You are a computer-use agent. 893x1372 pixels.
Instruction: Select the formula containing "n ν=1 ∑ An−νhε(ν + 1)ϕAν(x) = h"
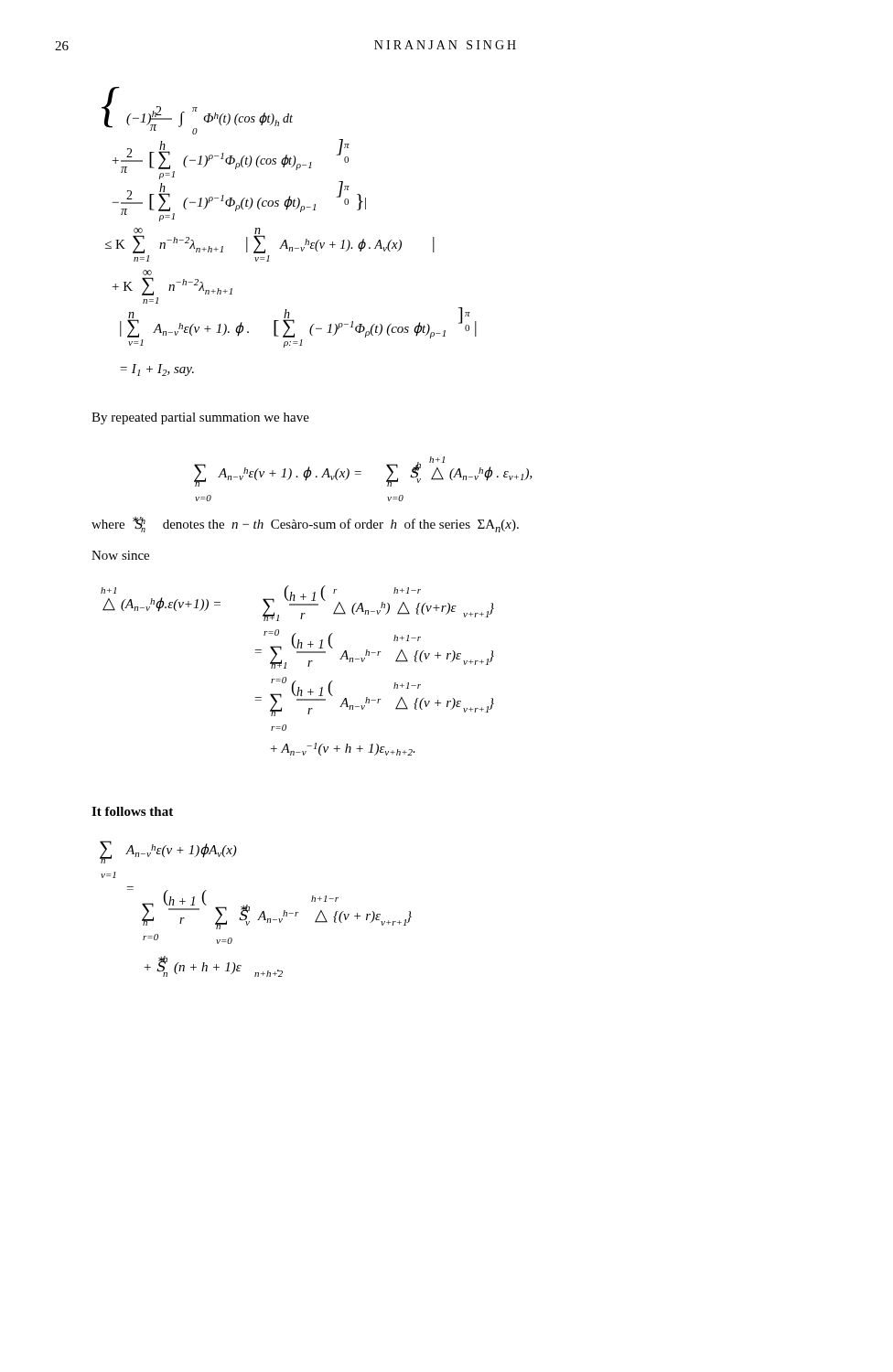(403, 929)
